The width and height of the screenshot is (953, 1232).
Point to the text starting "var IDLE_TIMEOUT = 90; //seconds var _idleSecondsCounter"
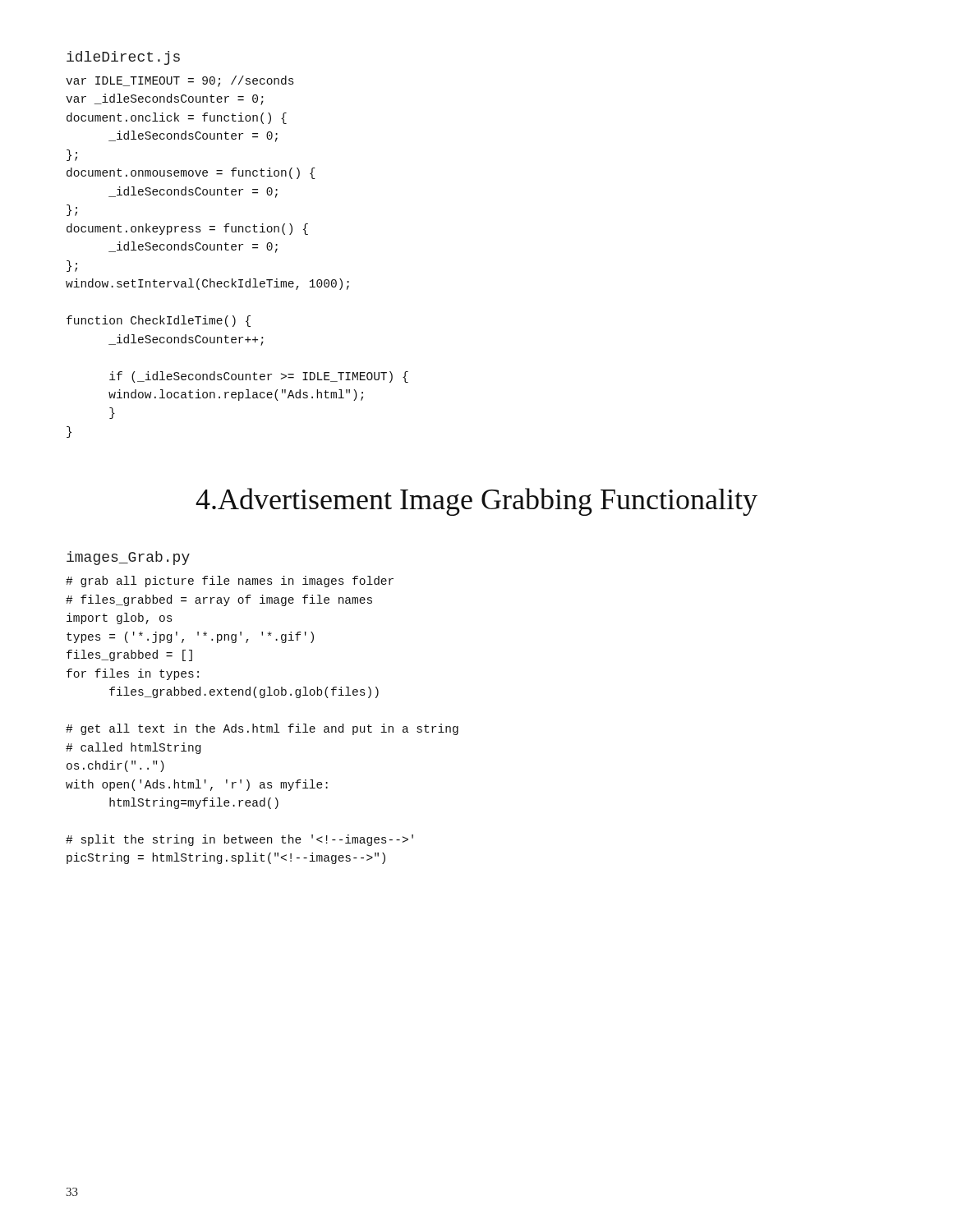[x=180, y=81]
